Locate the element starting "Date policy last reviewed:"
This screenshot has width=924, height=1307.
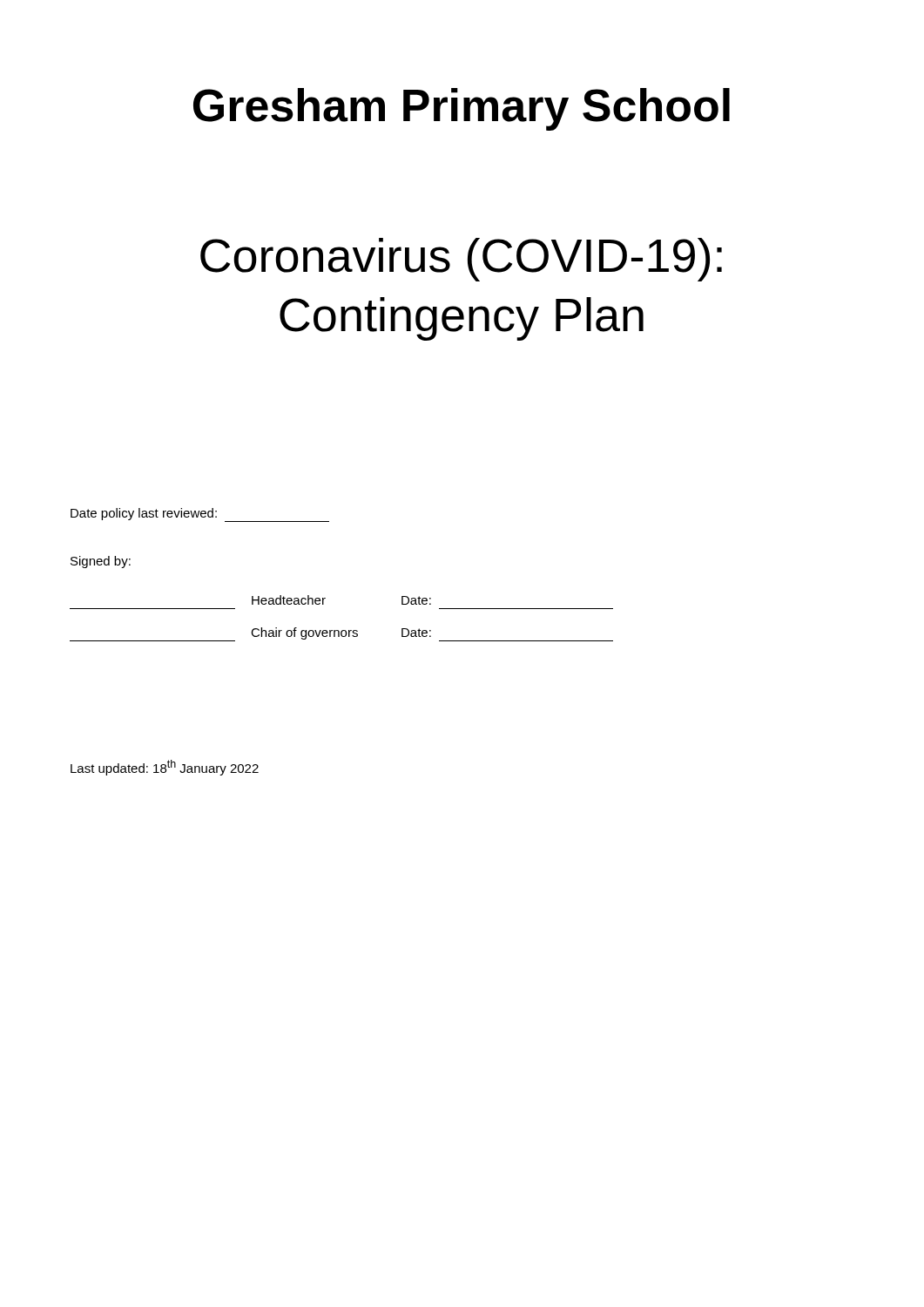(199, 514)
